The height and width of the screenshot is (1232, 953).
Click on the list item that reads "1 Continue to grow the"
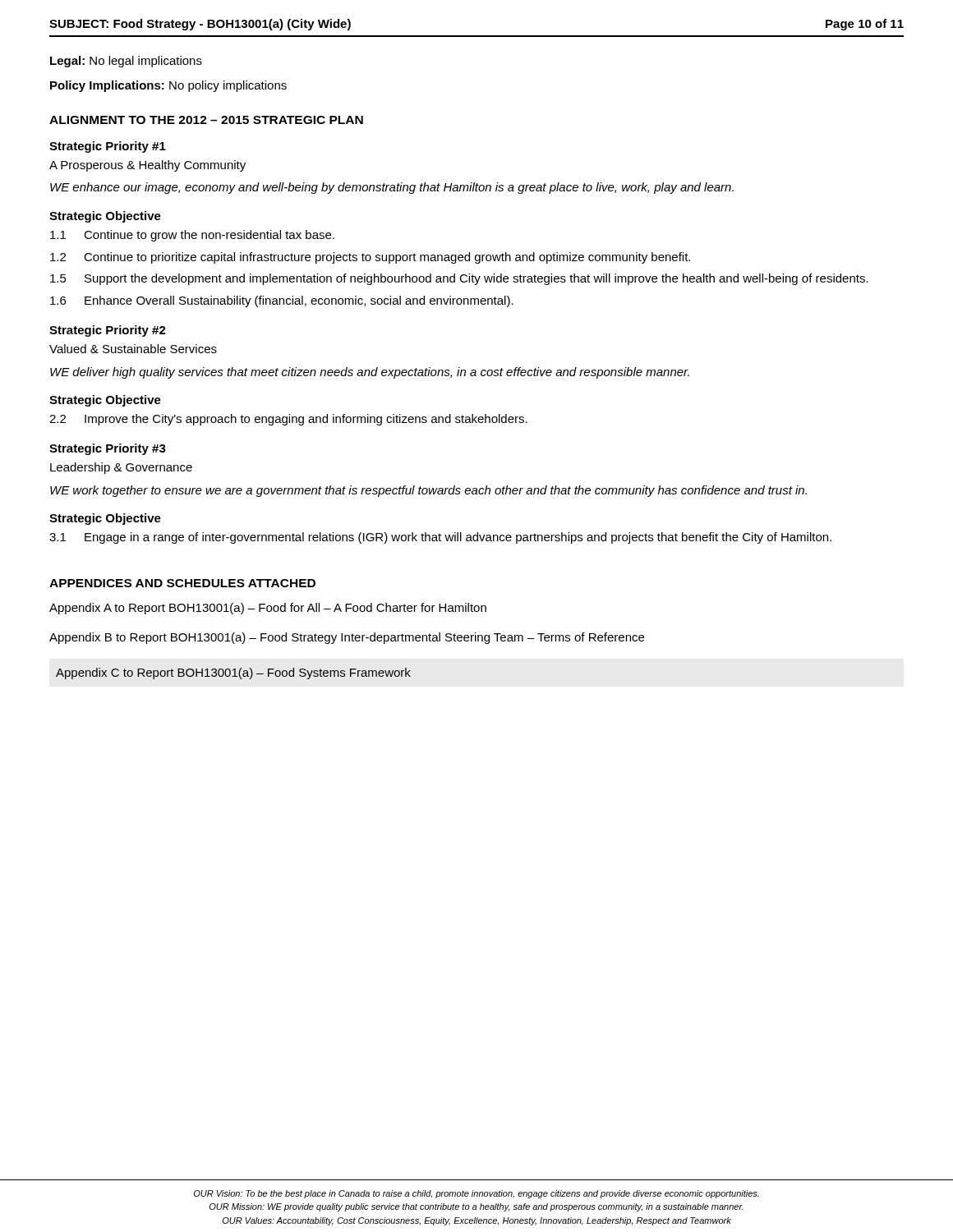pyautogui.click(x=192, y=236)
